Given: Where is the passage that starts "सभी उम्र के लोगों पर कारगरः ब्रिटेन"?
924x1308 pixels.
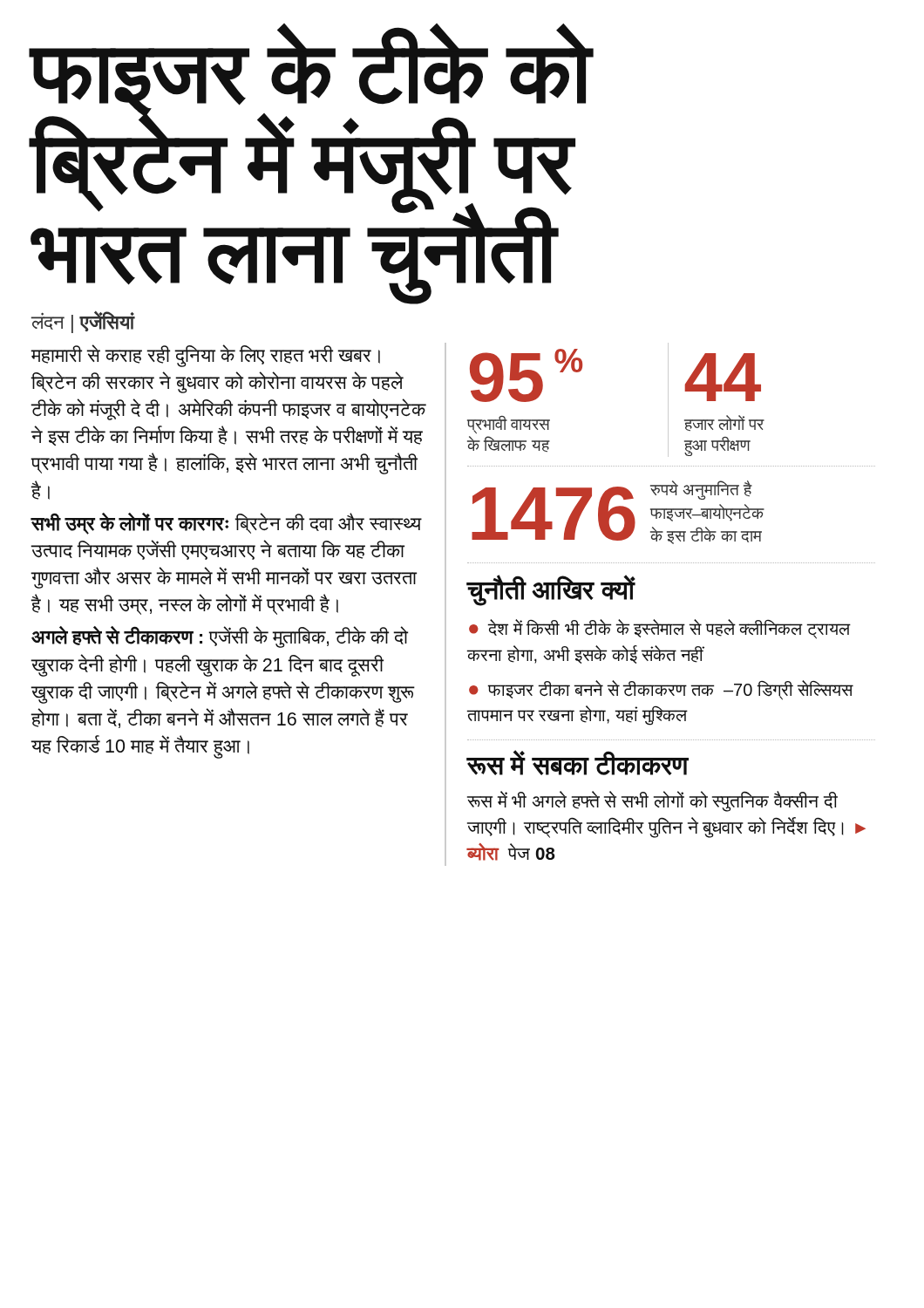Looking at the screenshot, I should coord(229,565).
